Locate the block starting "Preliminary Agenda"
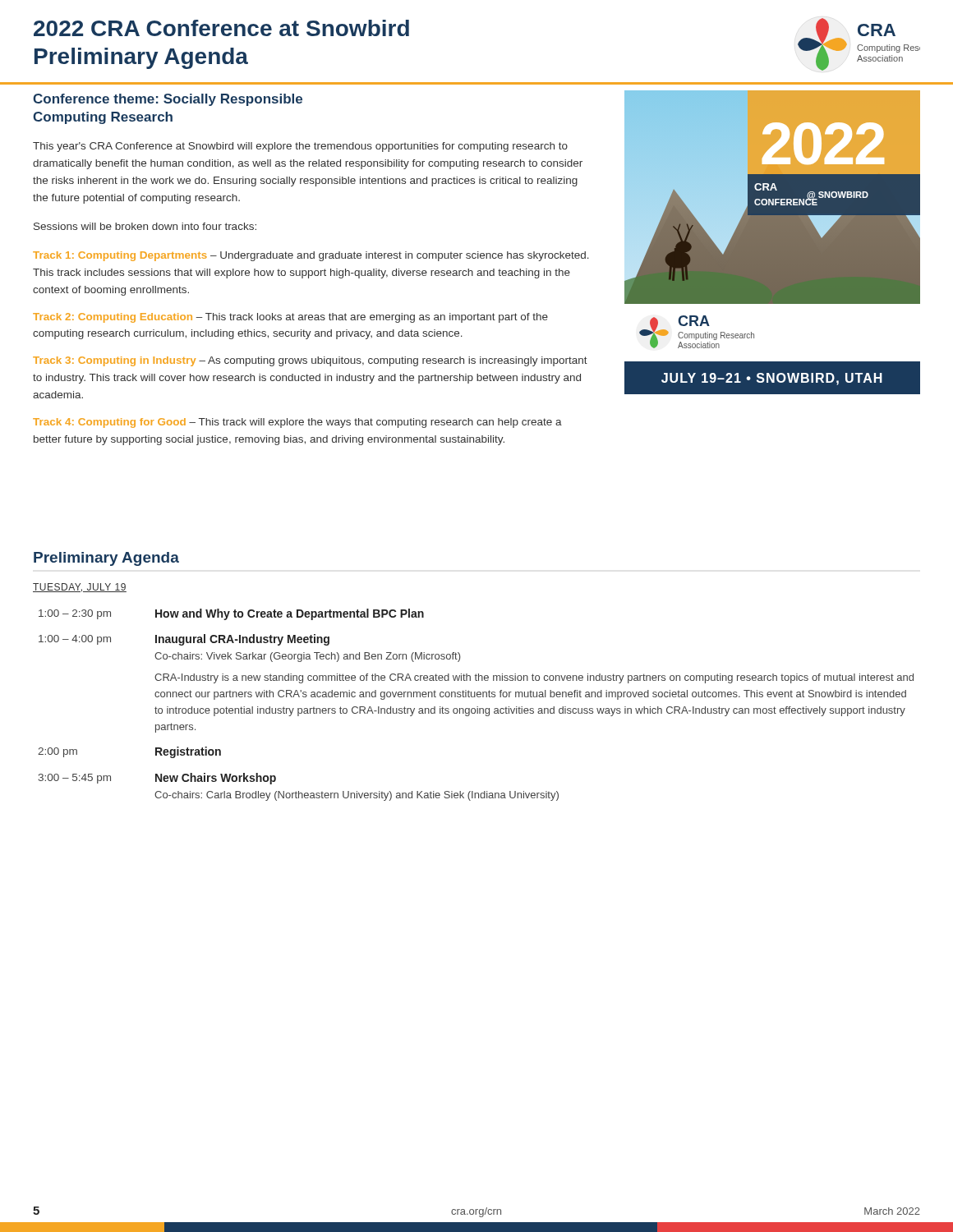 tap(106, 557)
